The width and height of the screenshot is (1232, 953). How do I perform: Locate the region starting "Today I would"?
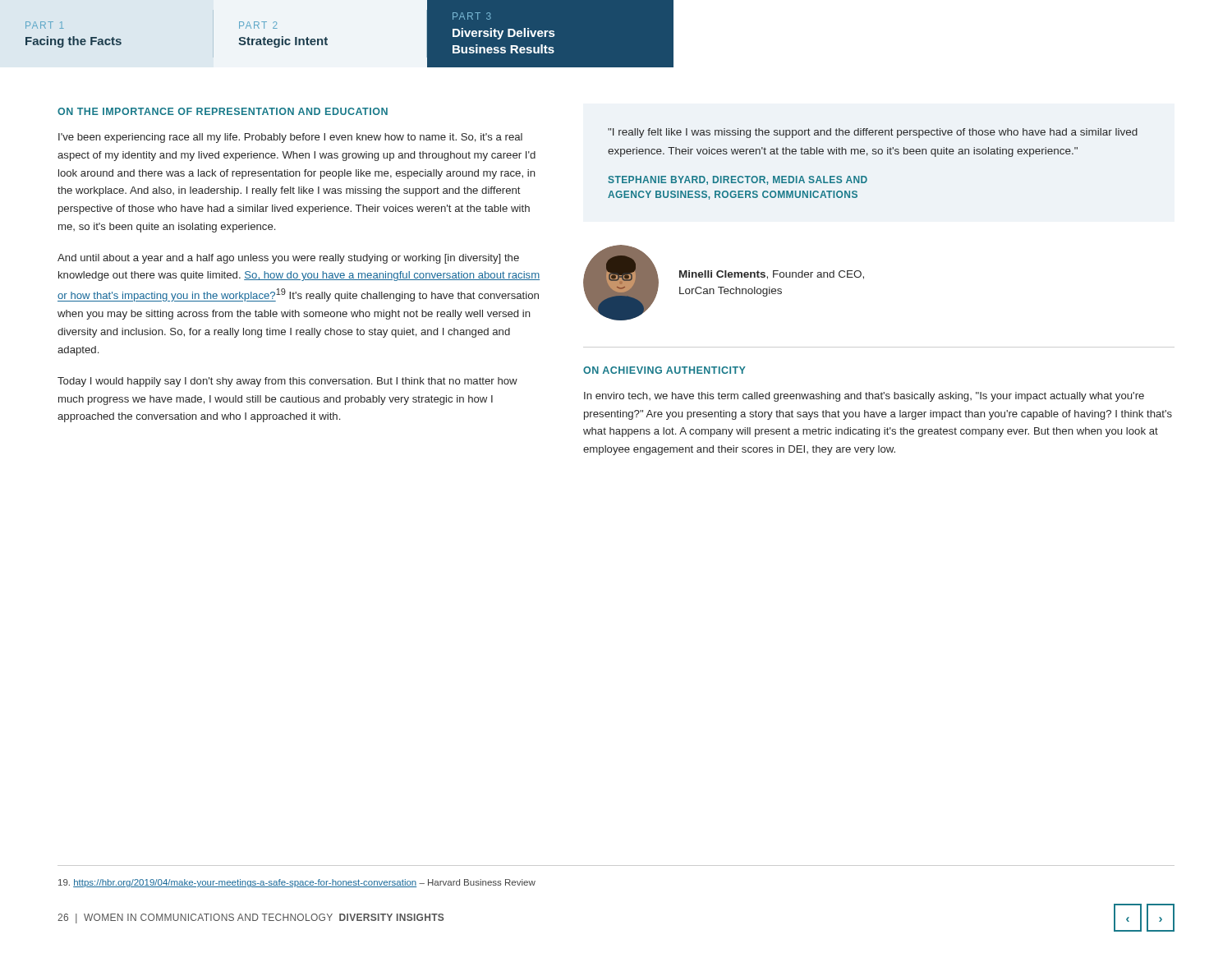point(287,398)
